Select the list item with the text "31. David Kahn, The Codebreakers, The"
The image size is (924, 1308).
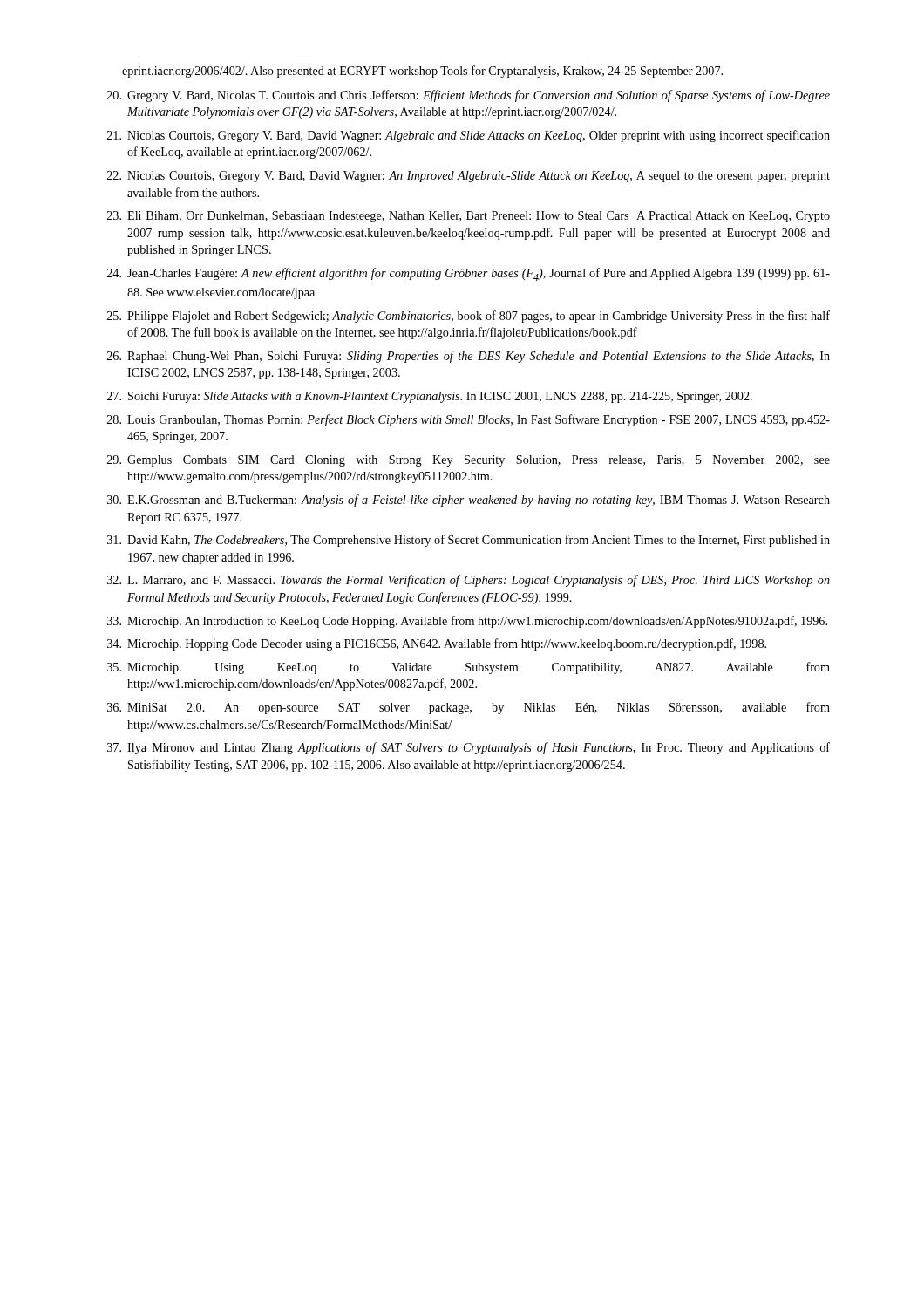462,549
